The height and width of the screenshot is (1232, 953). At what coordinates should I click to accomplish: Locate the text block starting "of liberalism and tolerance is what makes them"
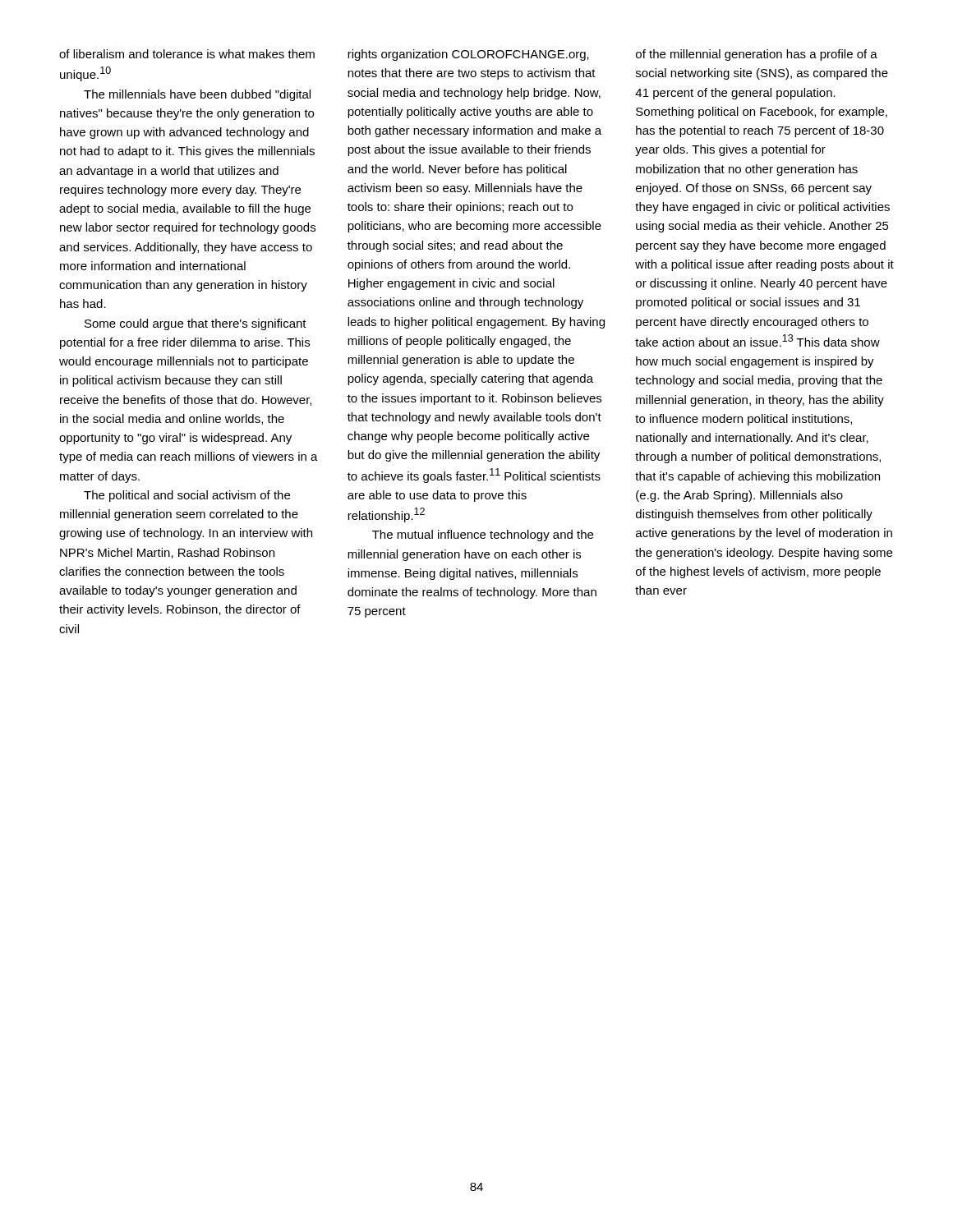(188, 341)
